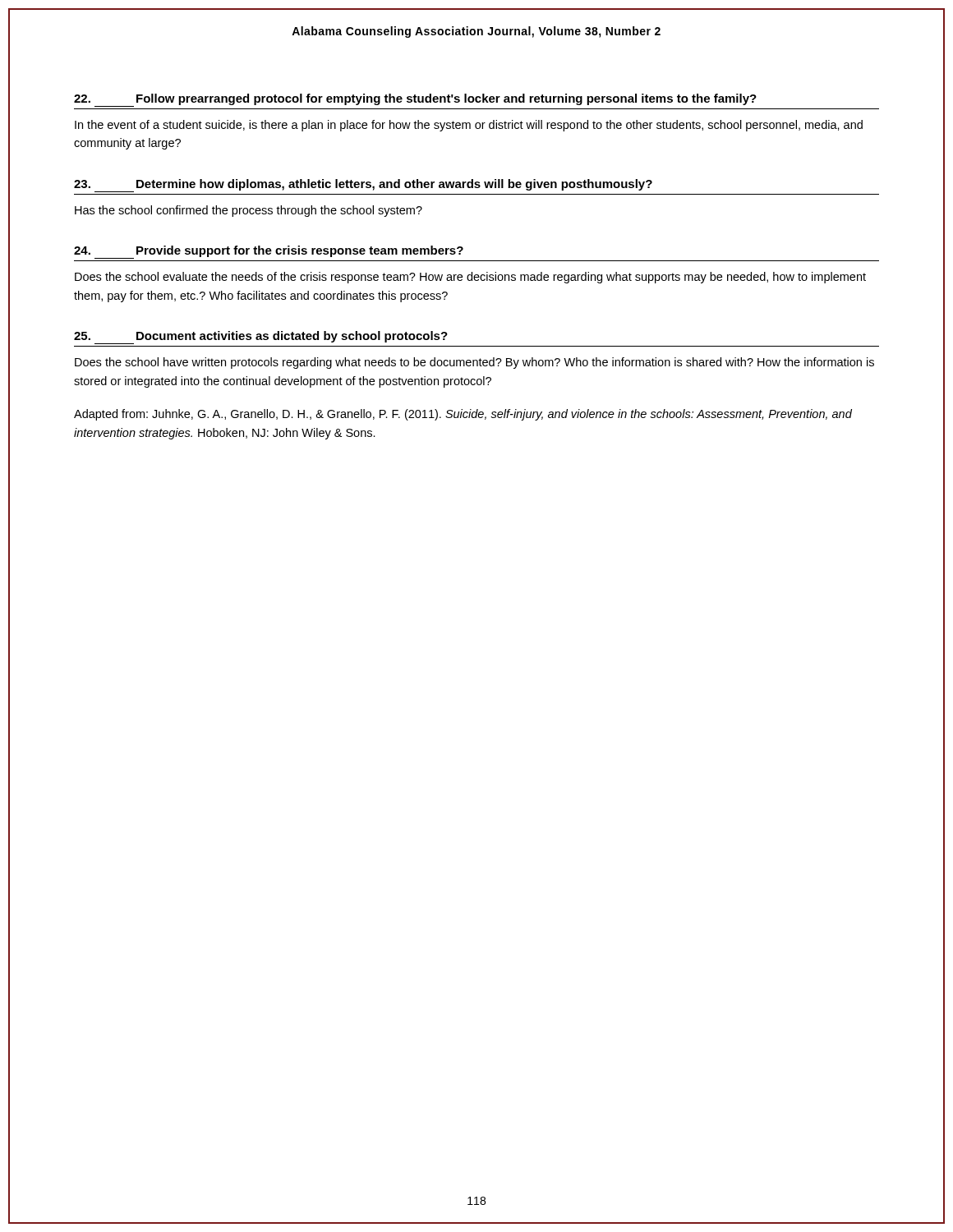Viewport: 953px width, 1232px height.
Task: Select the text block that says "In the event of"
Action: tap(469, 134)
